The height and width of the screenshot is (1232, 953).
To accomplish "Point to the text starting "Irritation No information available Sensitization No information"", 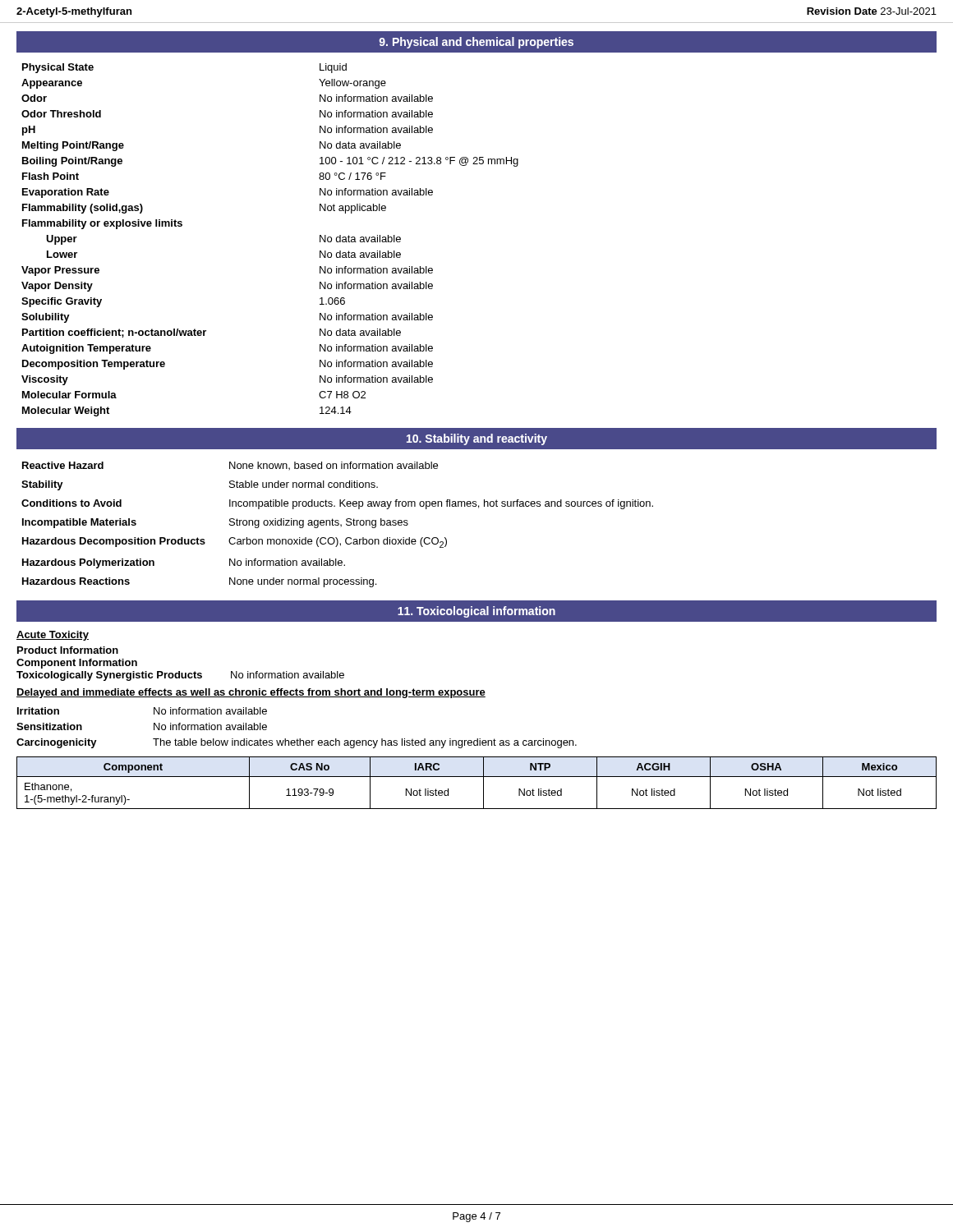I will pos(32,711).
